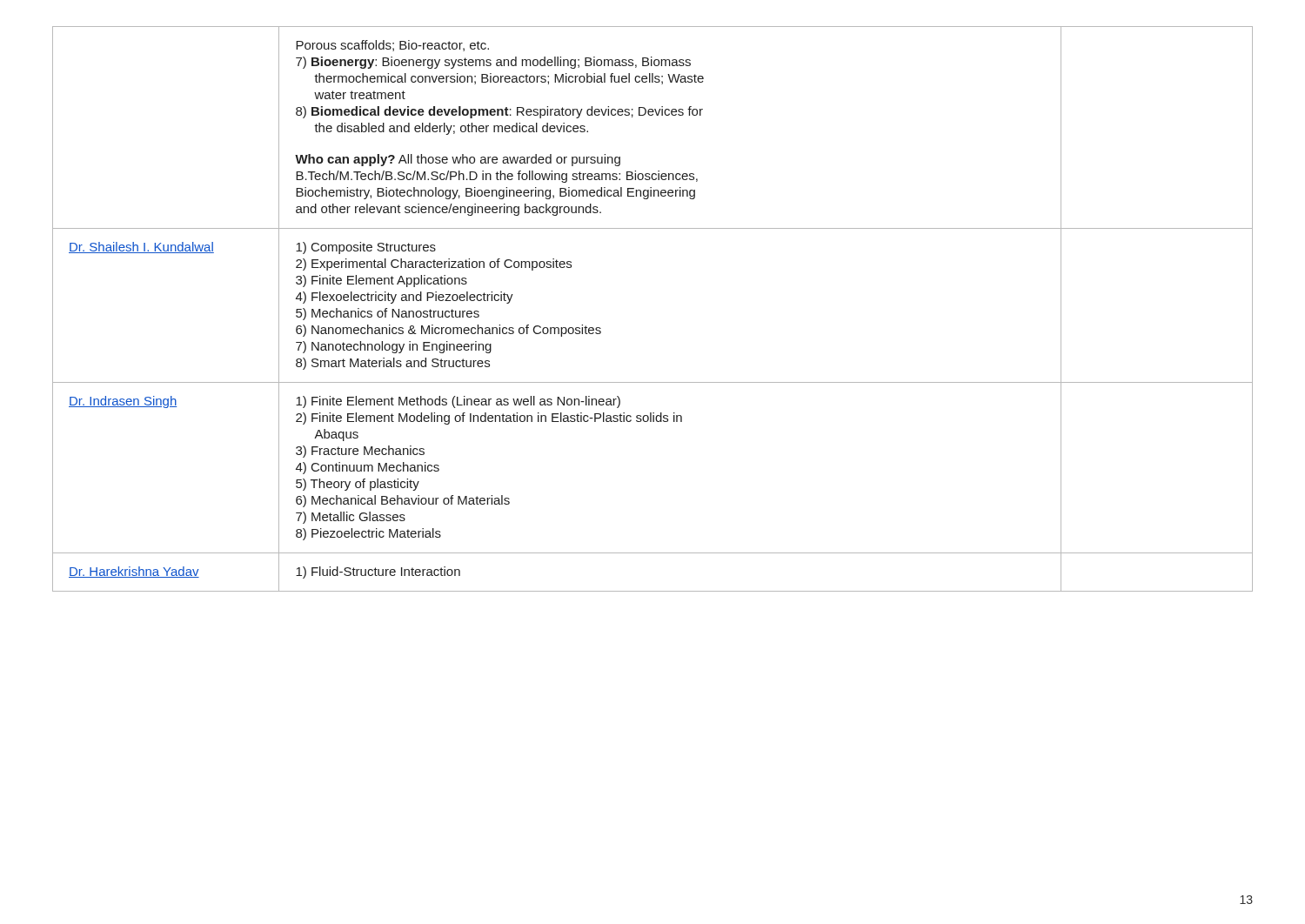Locate the table with the text "1) Composite Structures"

652,309
